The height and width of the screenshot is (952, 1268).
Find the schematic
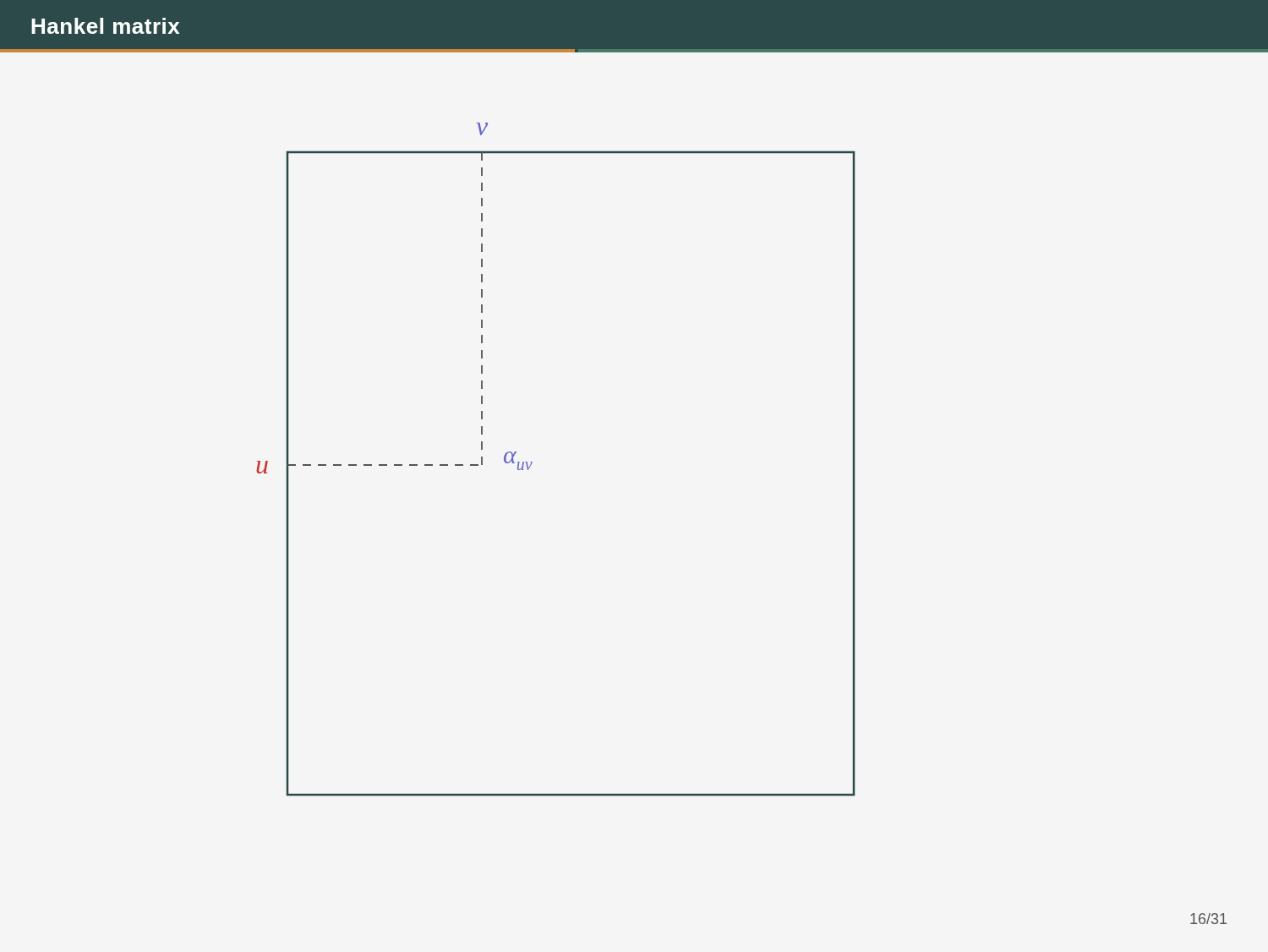pyautogui.click(x=634, y=490)
